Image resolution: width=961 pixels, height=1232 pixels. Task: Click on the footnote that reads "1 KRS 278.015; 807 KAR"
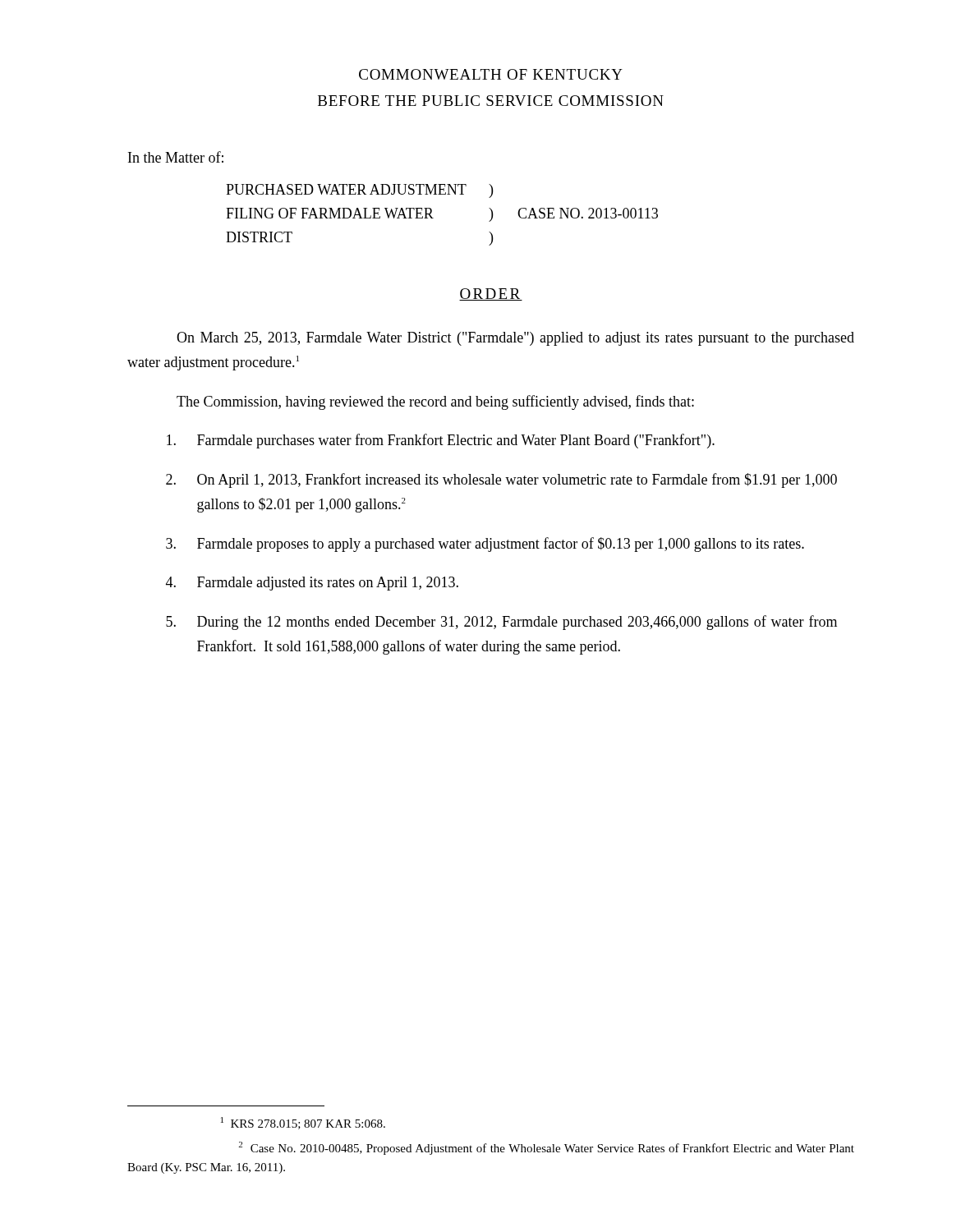pyautogui.click(x=257, y=1122)
